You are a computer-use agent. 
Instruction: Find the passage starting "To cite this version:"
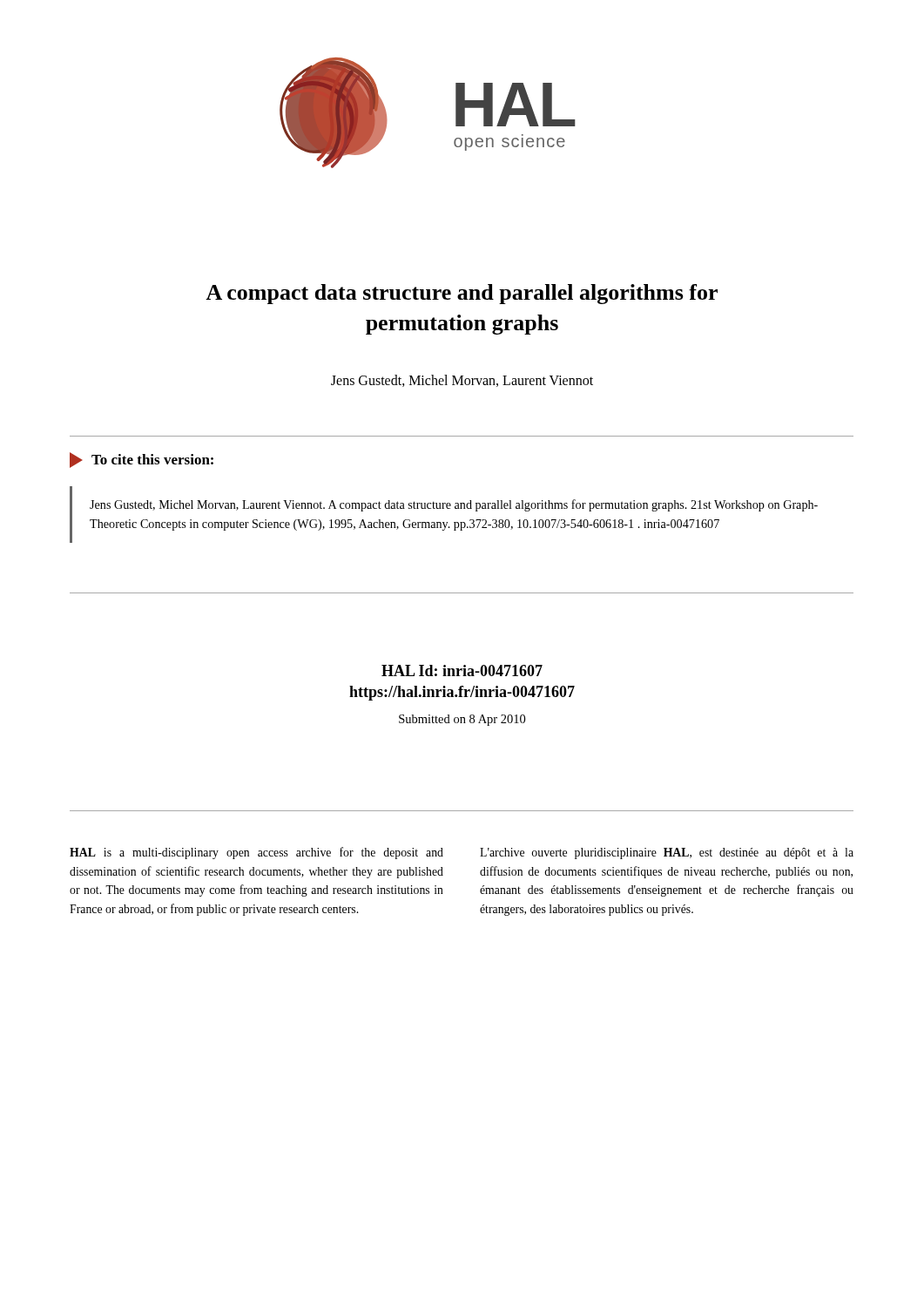(x=142, y=460)
